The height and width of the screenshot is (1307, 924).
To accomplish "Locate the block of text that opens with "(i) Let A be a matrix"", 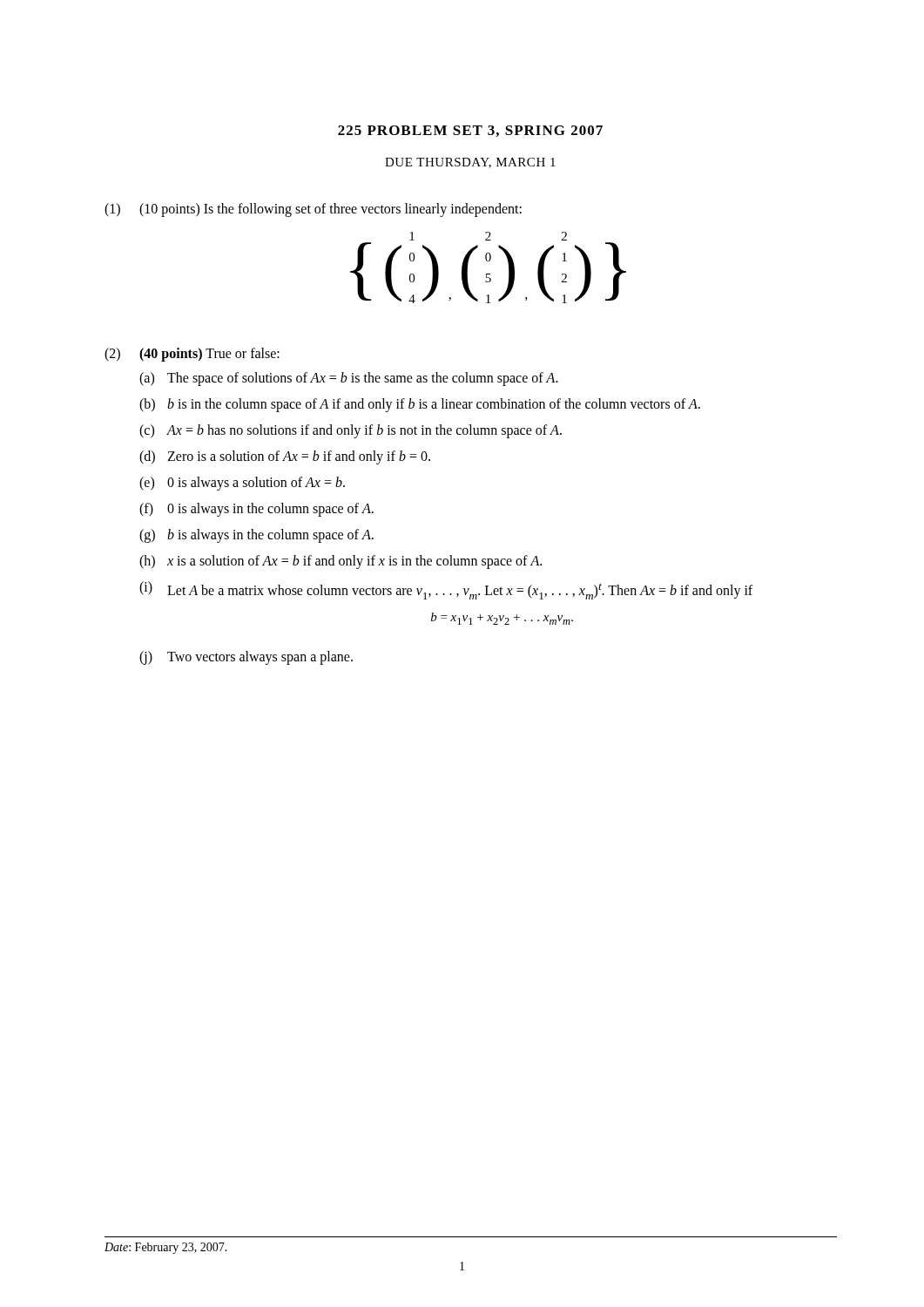I will pos(488,609).
